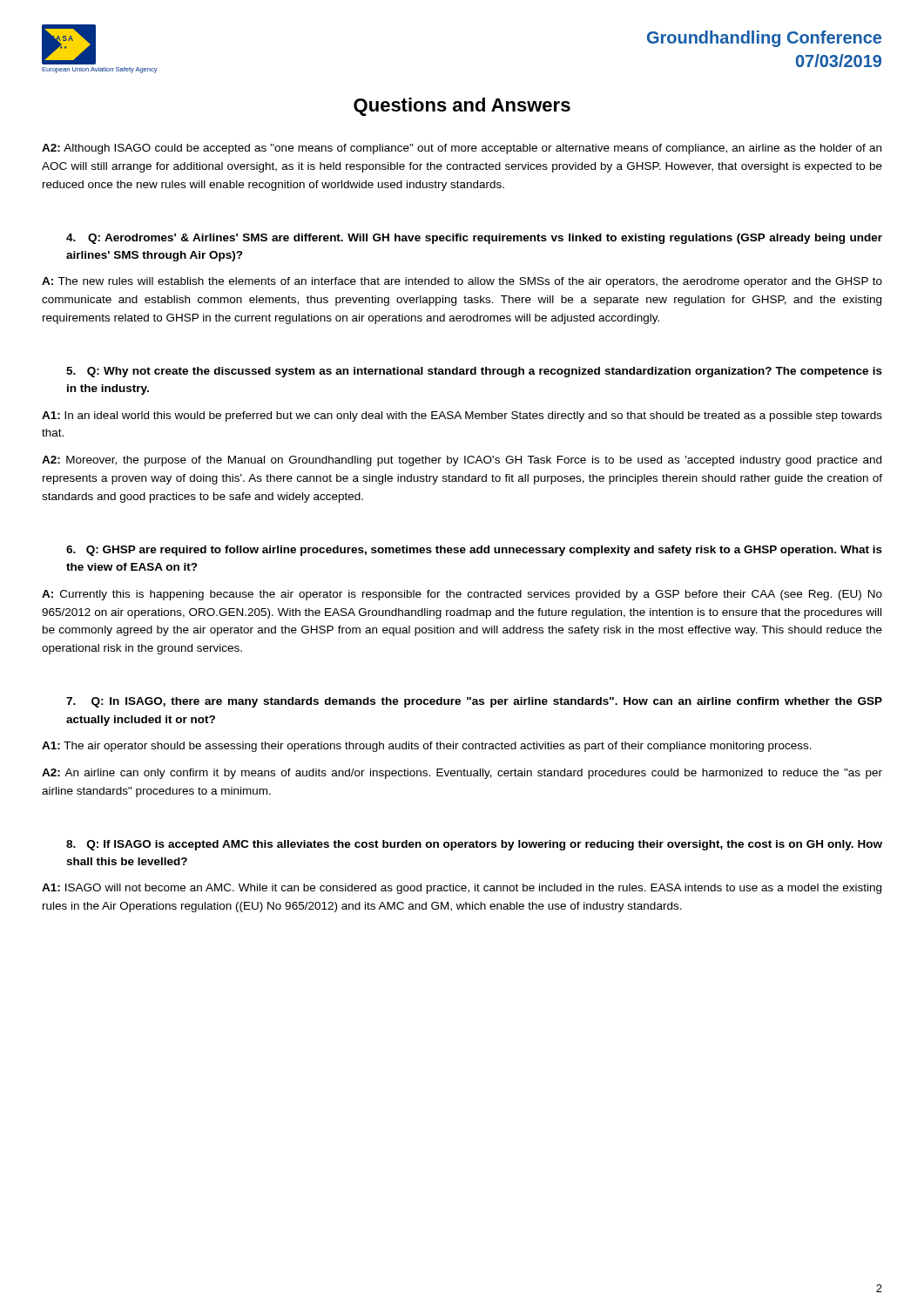Find the block starting "A: Currently this is happening because"

[462, 621]
